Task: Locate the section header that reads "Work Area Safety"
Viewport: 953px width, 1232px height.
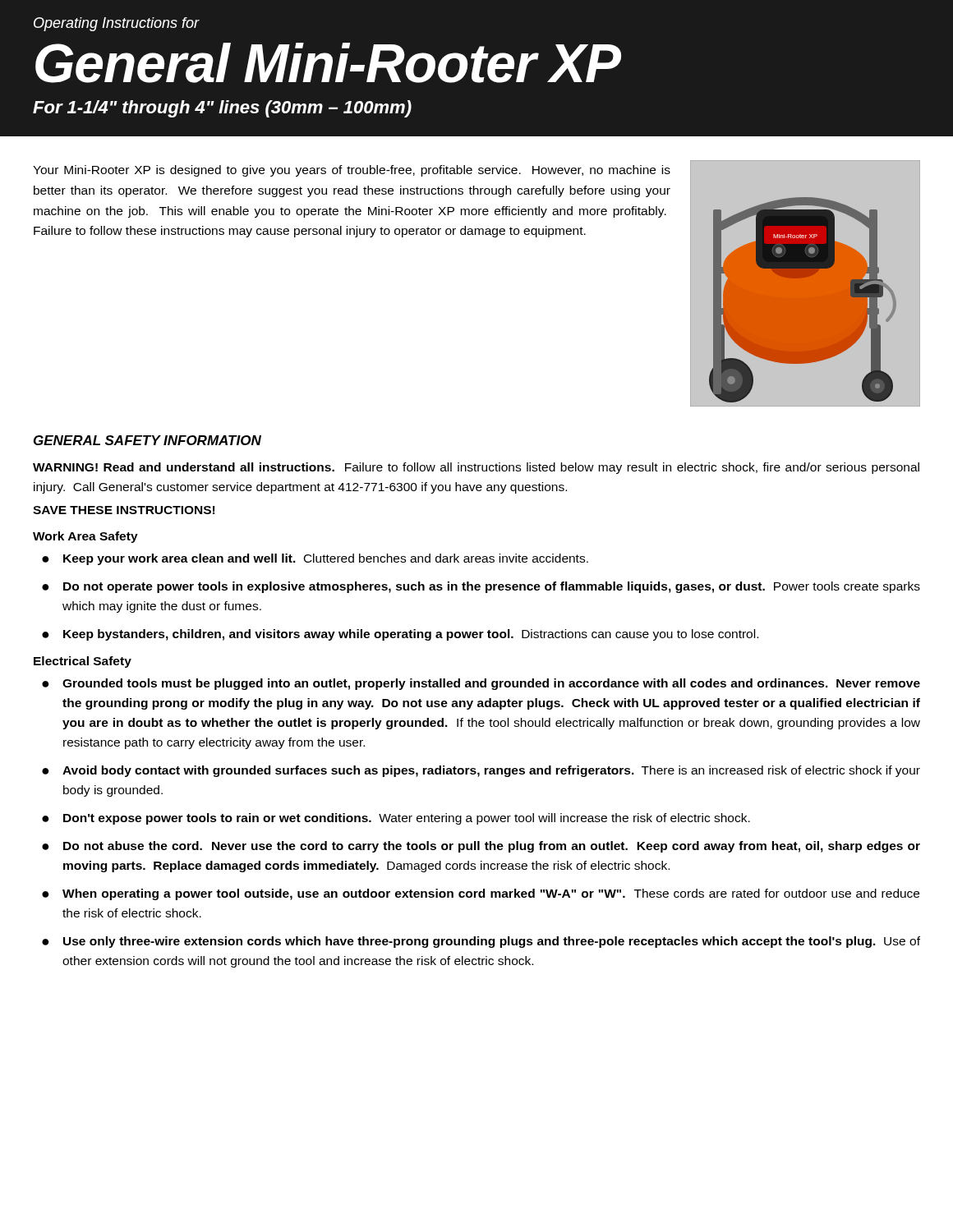Action: click(x=85, y=536)
